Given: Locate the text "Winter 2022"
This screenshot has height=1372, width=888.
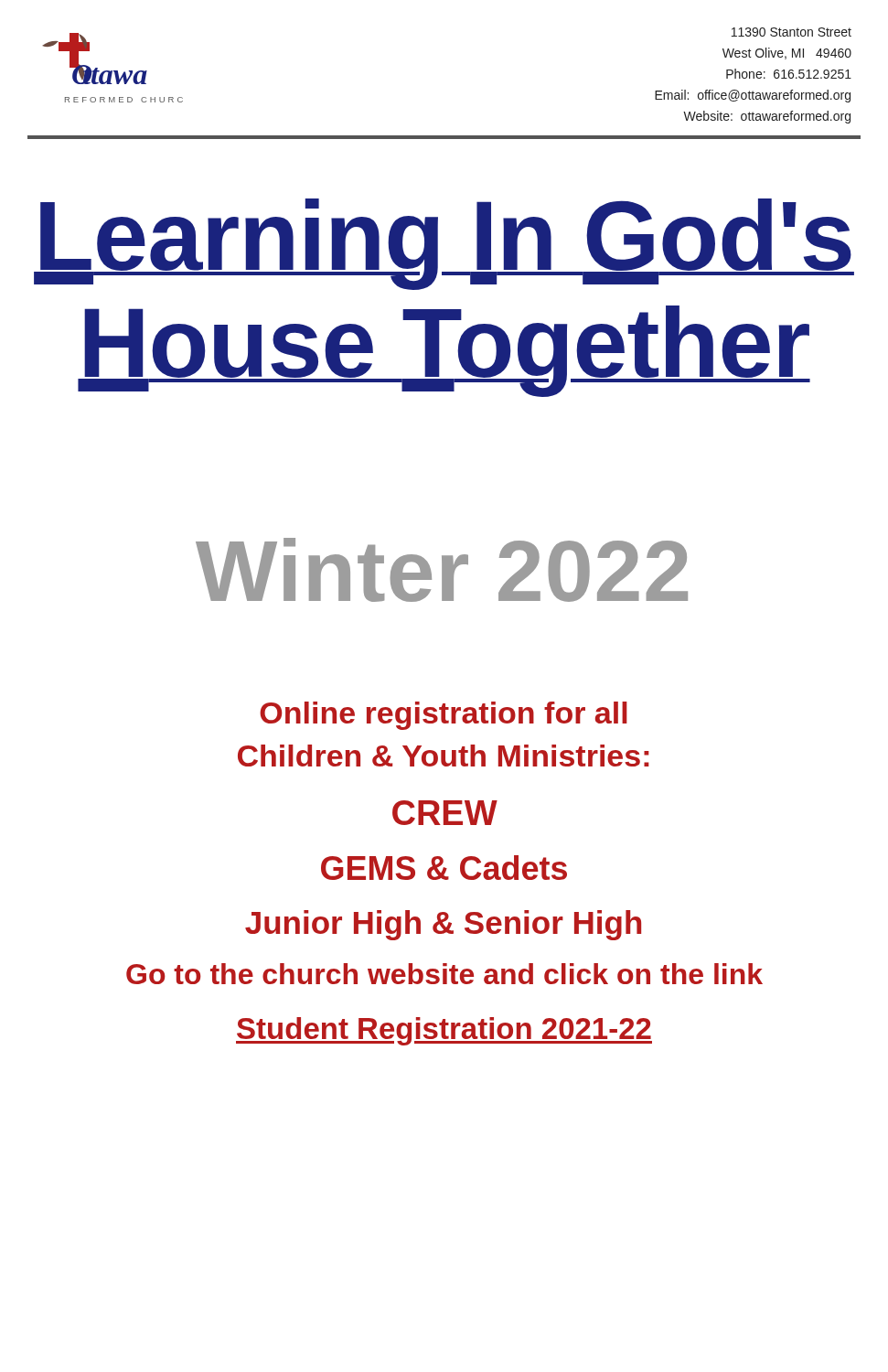Looking at the screenshot, I should [x=444, y=571].
